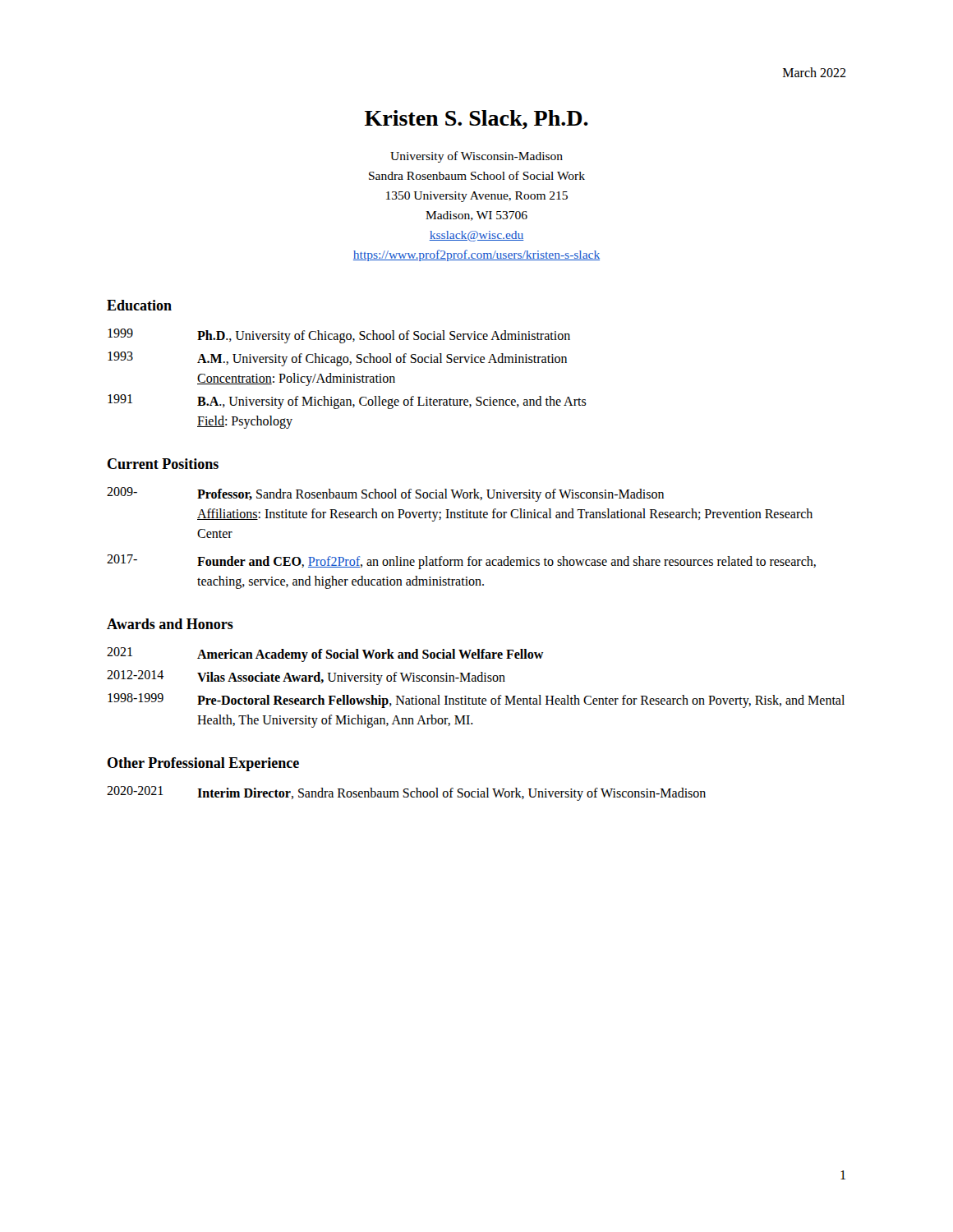The height and width of the screenshot is (1232, 953).
Task: Click on the text block starting "Kristen S. Slack, Ph.D."
Action: 476,118
